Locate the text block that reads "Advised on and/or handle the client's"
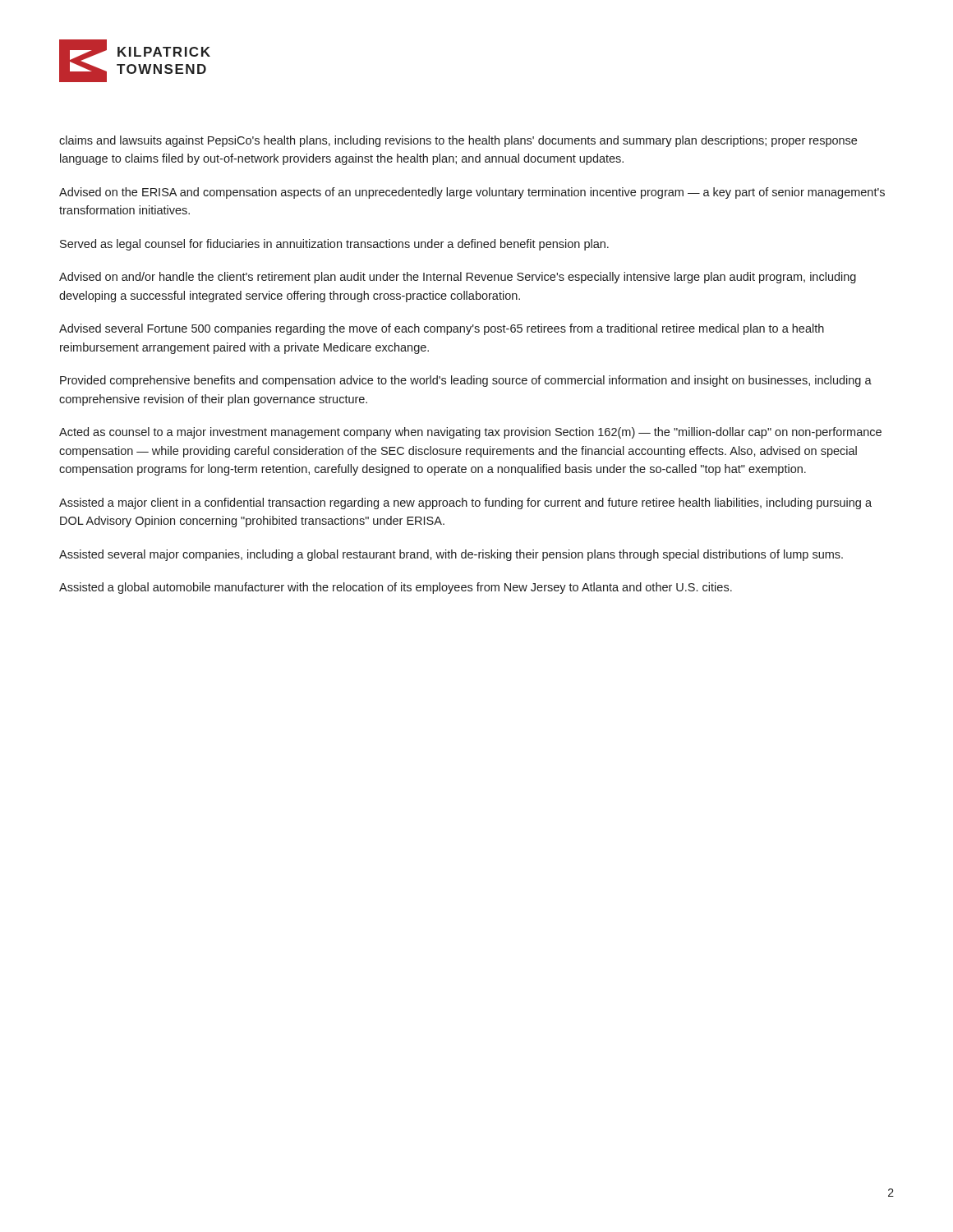Image resolution: width=953 pixels, height=1232 pixels. click(x=458, y=286)
